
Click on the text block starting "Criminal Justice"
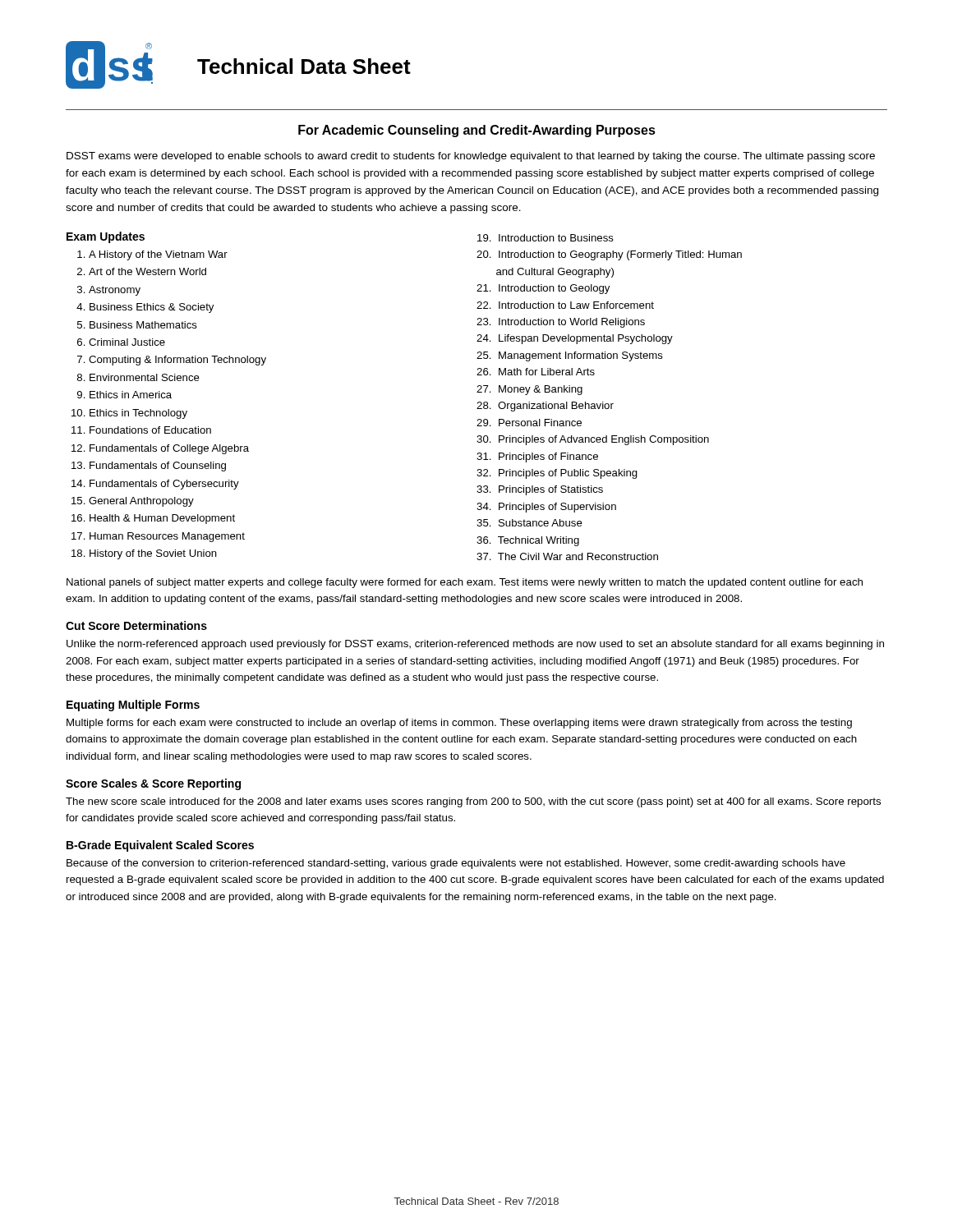(127, 342)
